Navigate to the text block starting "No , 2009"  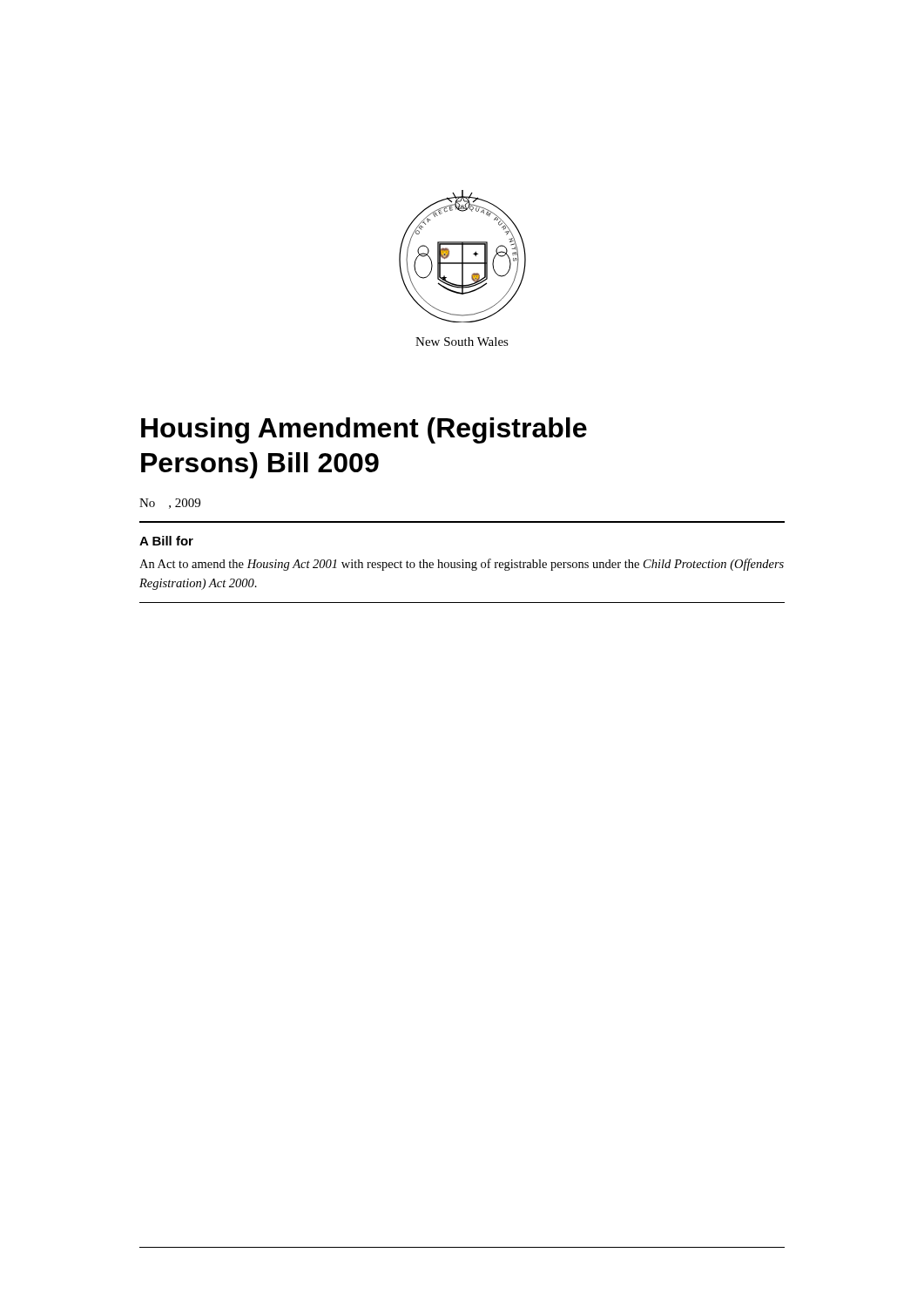coord(170,503)
